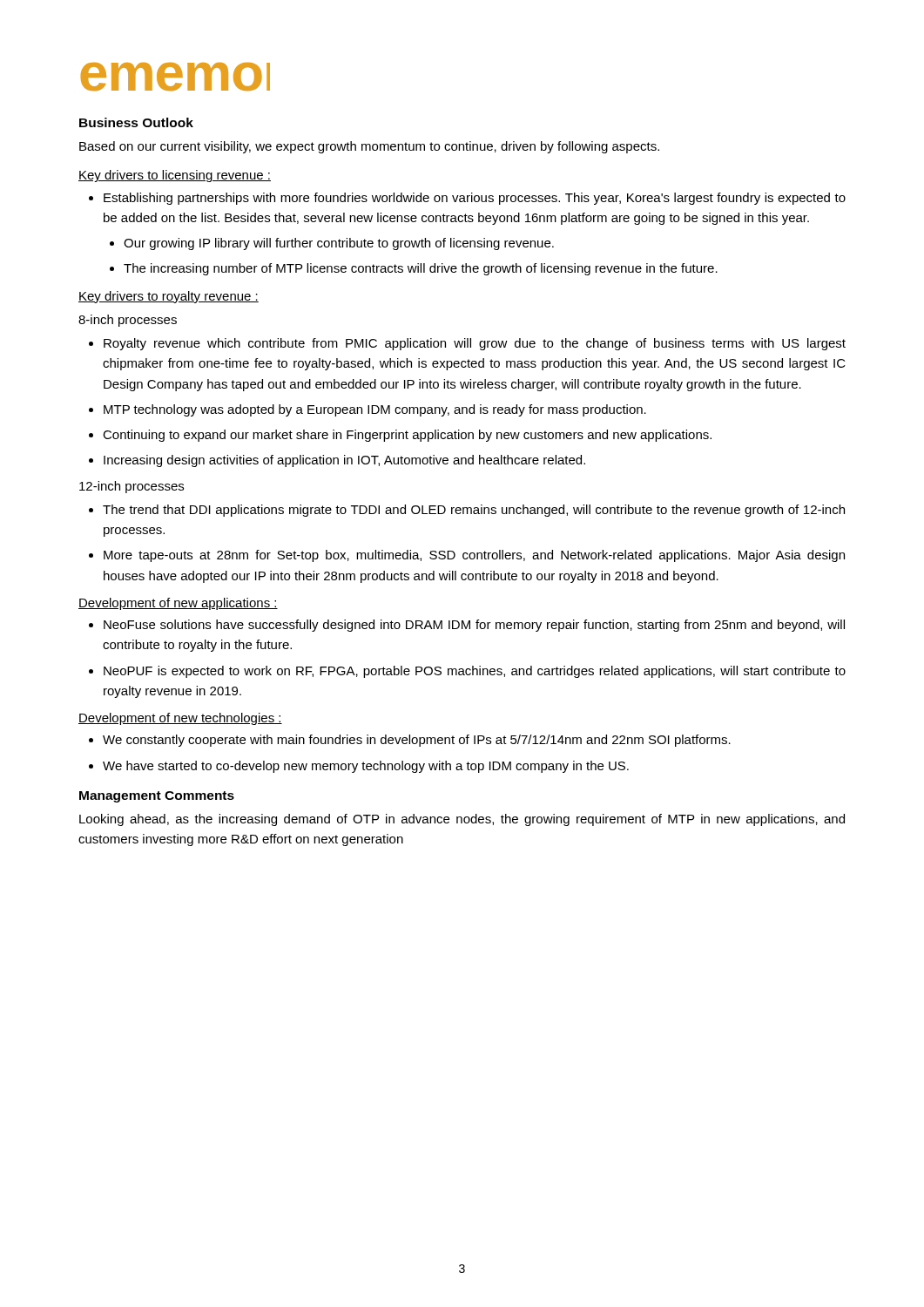Where does it say "Management Comments"?

(156, 795)
